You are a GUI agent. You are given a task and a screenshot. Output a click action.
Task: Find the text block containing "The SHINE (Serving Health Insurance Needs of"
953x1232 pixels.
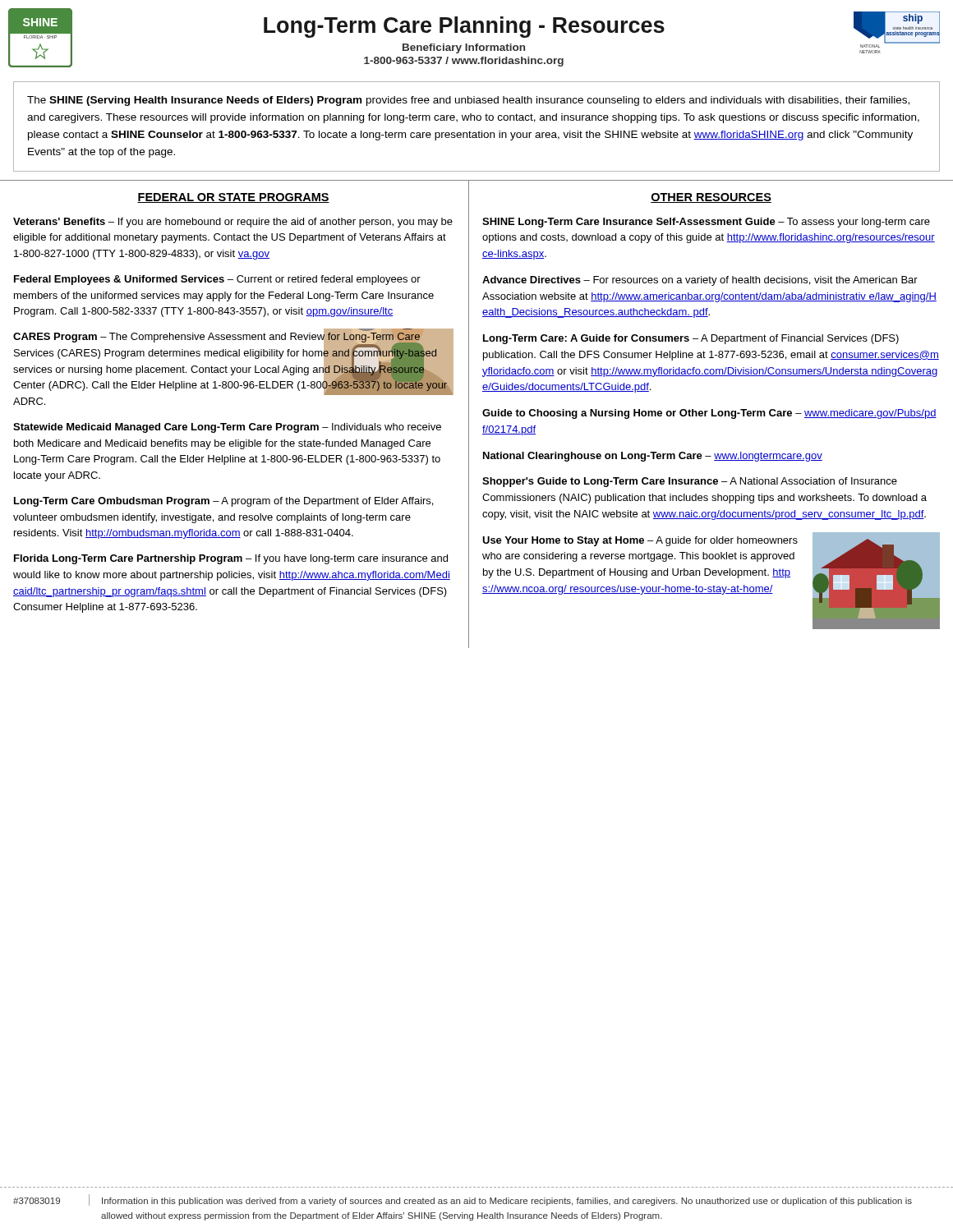(474, 126)
